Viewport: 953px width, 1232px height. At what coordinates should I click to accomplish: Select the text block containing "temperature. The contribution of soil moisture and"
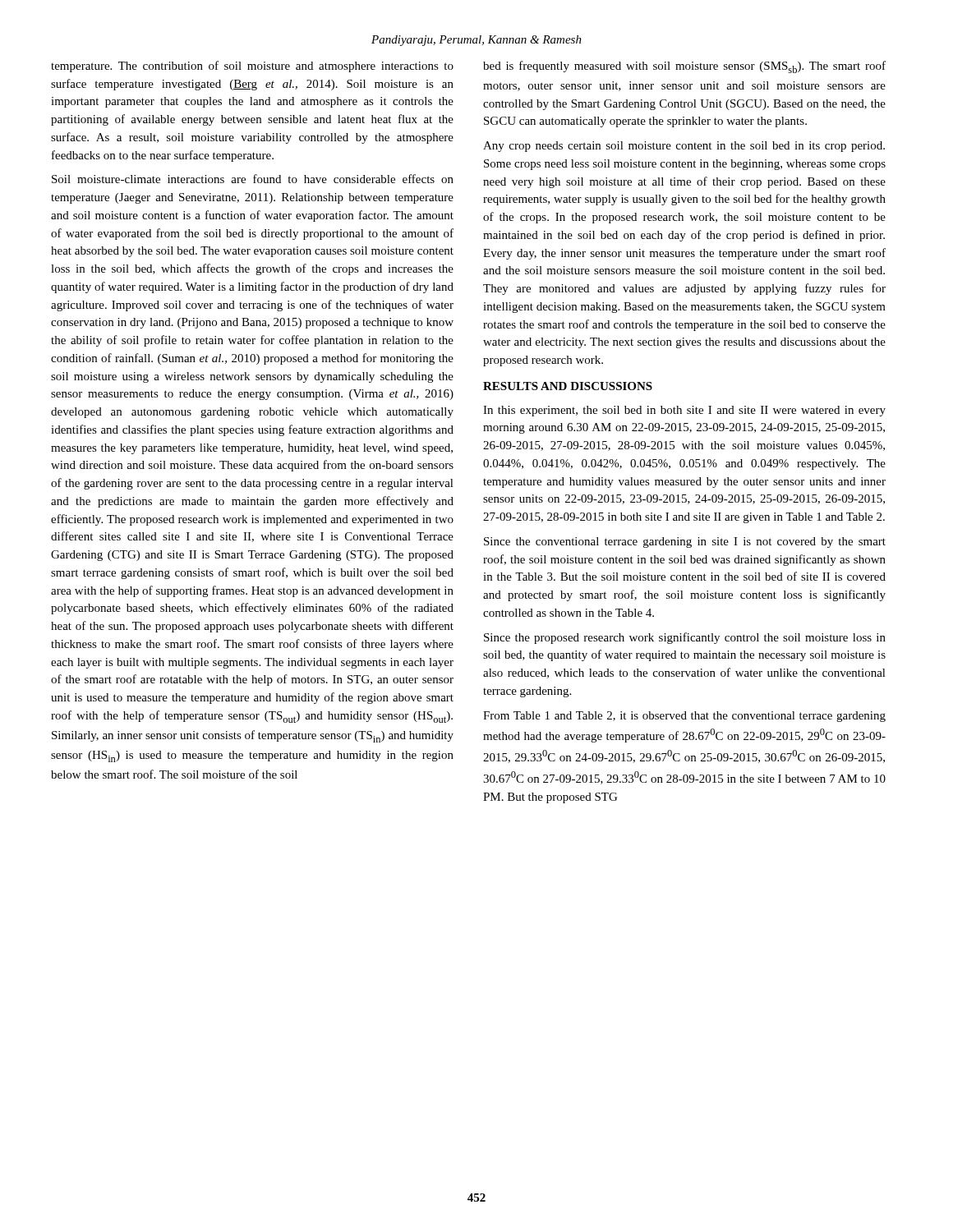pos(252,421)
